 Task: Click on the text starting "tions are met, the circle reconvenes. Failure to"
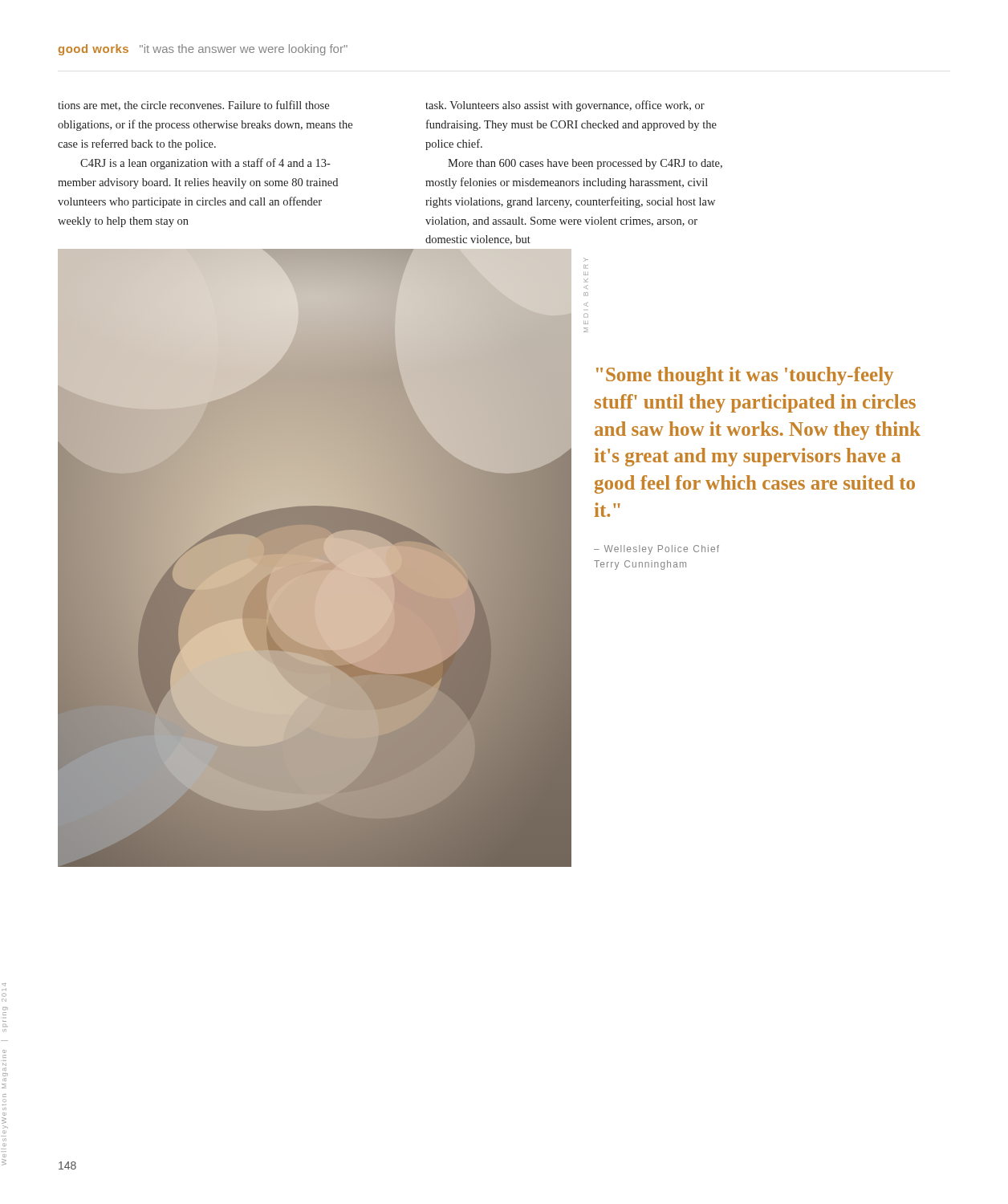(x=206, y=164)
